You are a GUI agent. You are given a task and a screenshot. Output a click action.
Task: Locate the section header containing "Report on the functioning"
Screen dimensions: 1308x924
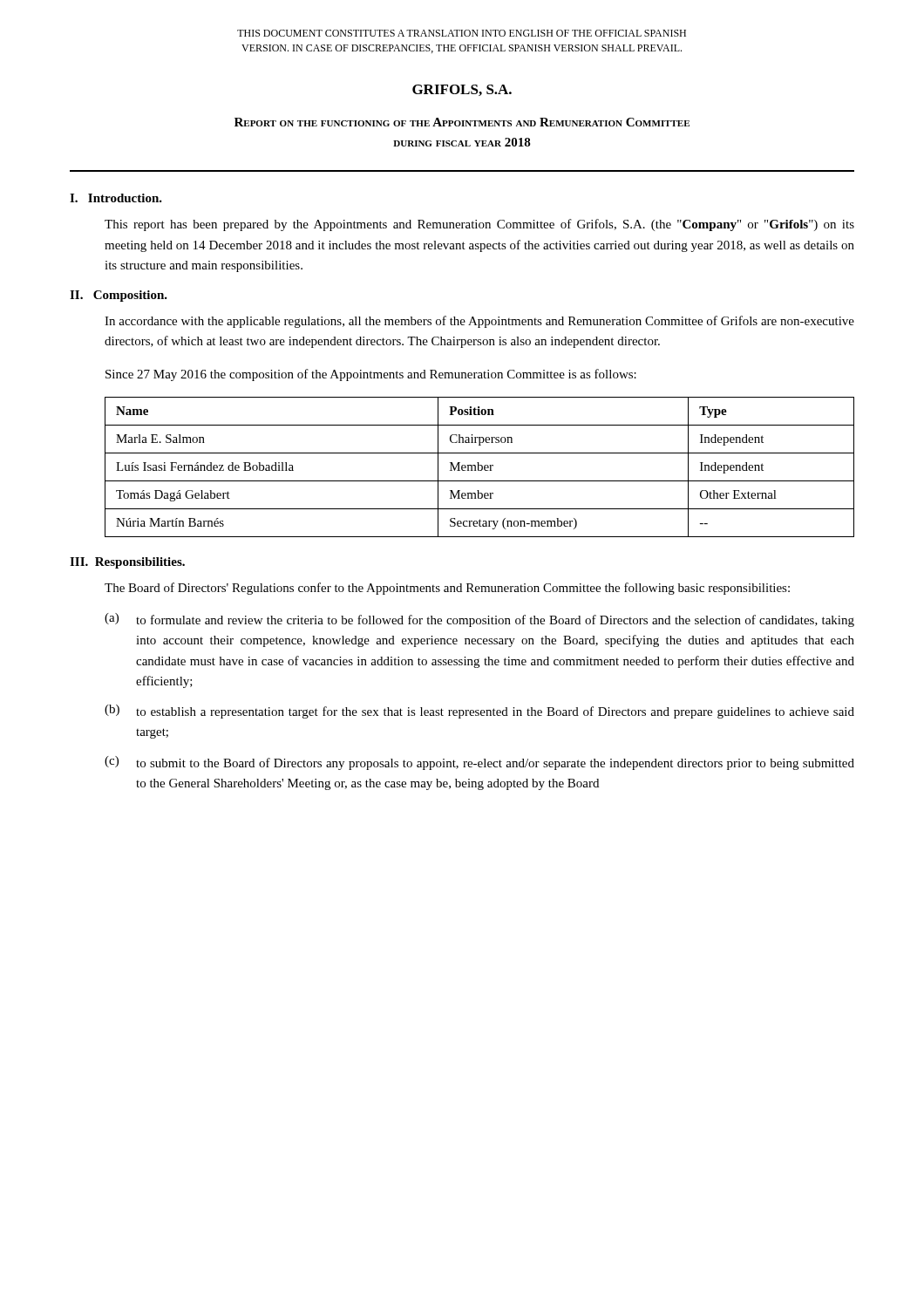pyautogui.click(x=462, y=132)
